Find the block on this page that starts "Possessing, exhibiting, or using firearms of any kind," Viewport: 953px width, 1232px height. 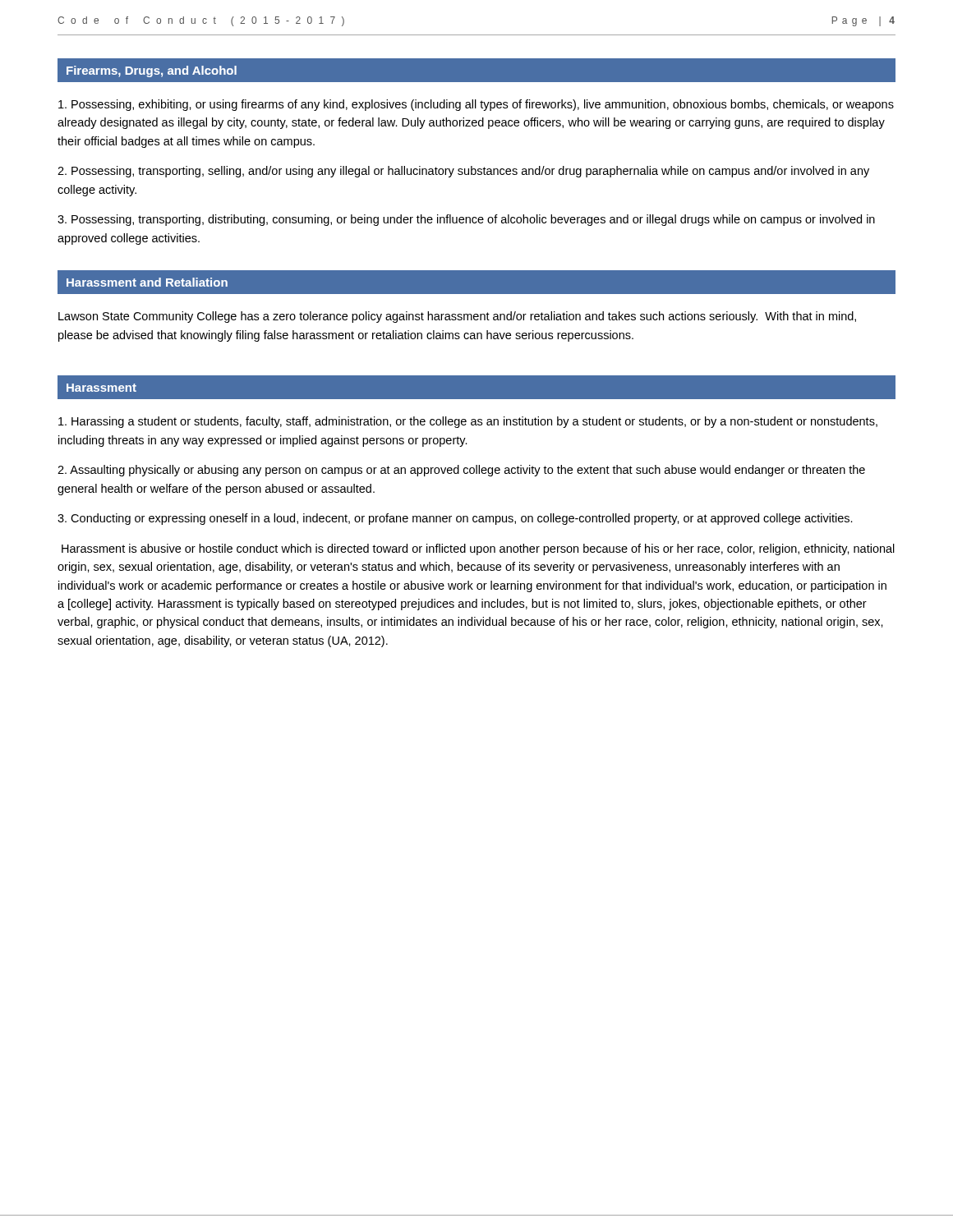[476, 123]
